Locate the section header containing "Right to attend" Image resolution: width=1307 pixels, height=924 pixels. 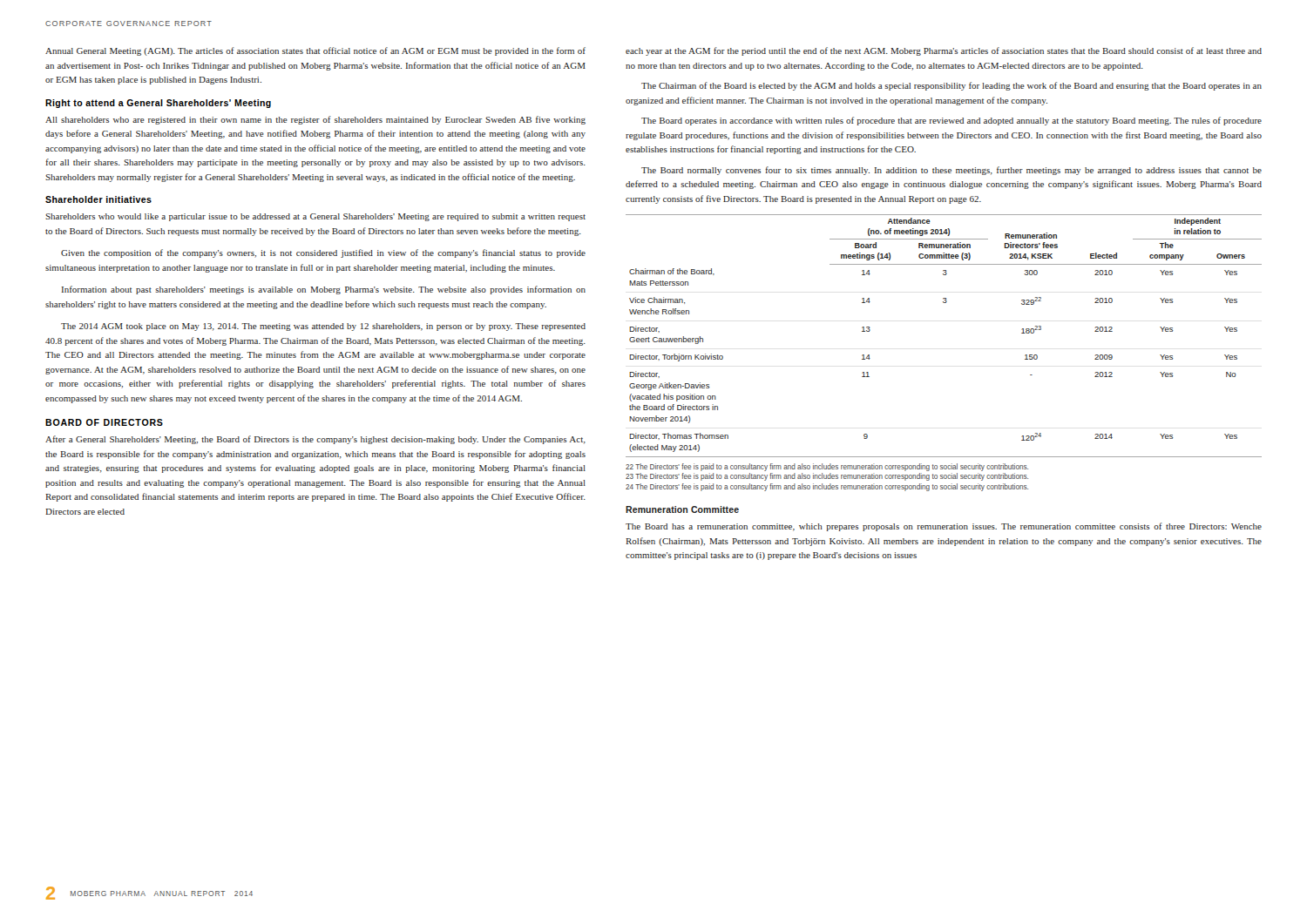[x=158, y=102]
